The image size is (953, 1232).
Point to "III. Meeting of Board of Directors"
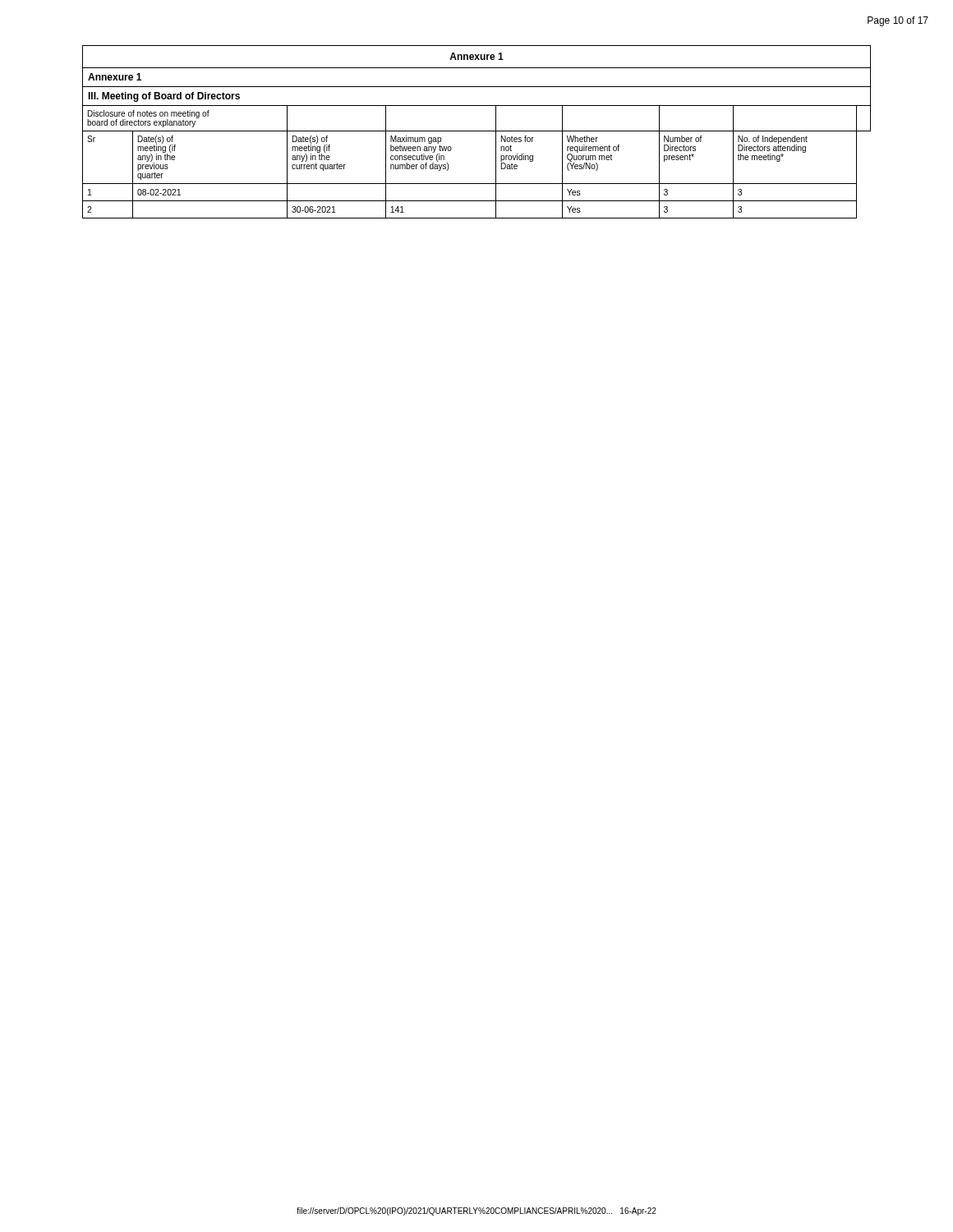tap(164, 96)
